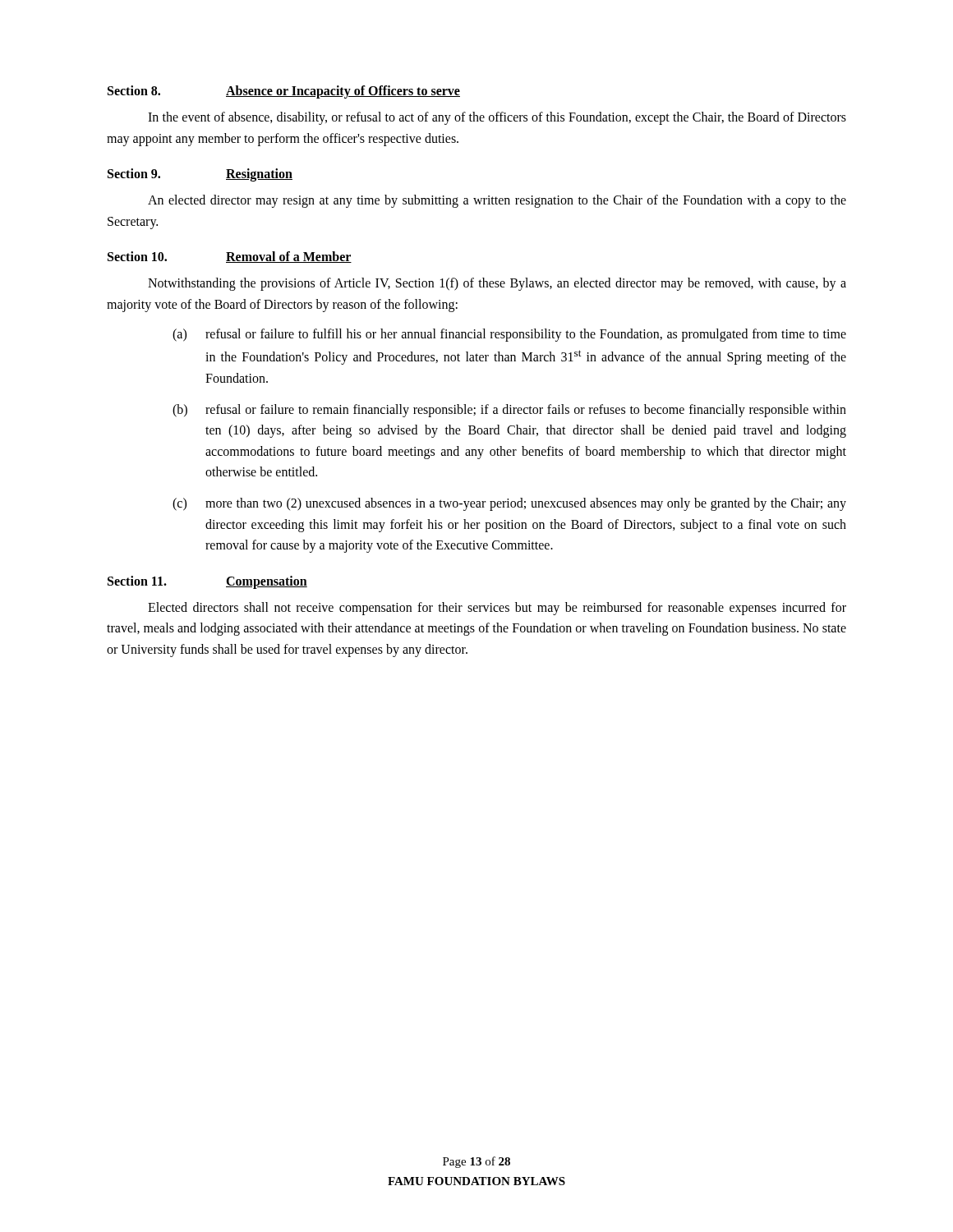The image size is (953, 1232).
Task: Navigate to the text starting "(c) more than two (2) unexcused absences in"
Action: click(509, 524)
